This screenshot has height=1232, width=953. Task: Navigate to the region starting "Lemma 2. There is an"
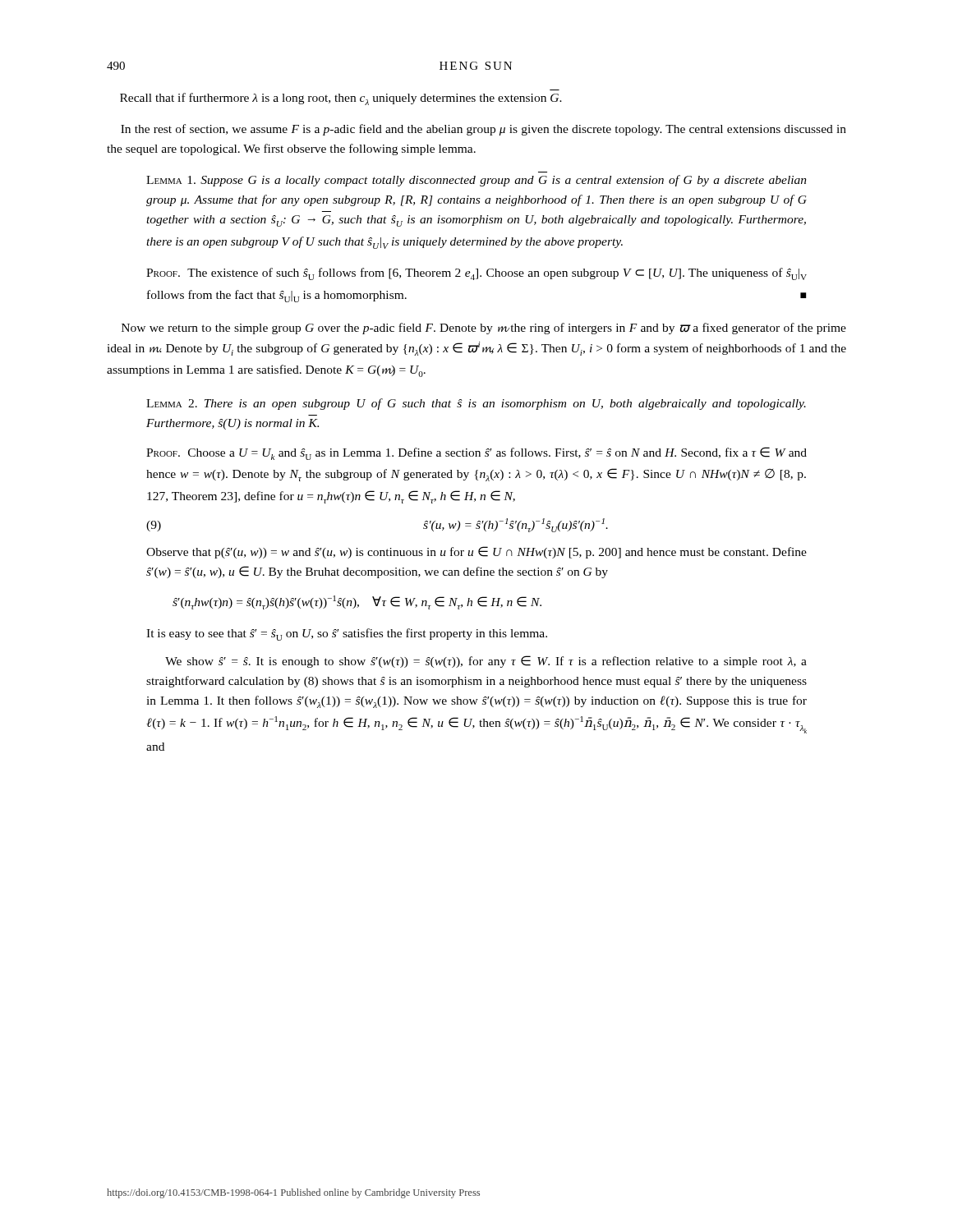[476, 413]
